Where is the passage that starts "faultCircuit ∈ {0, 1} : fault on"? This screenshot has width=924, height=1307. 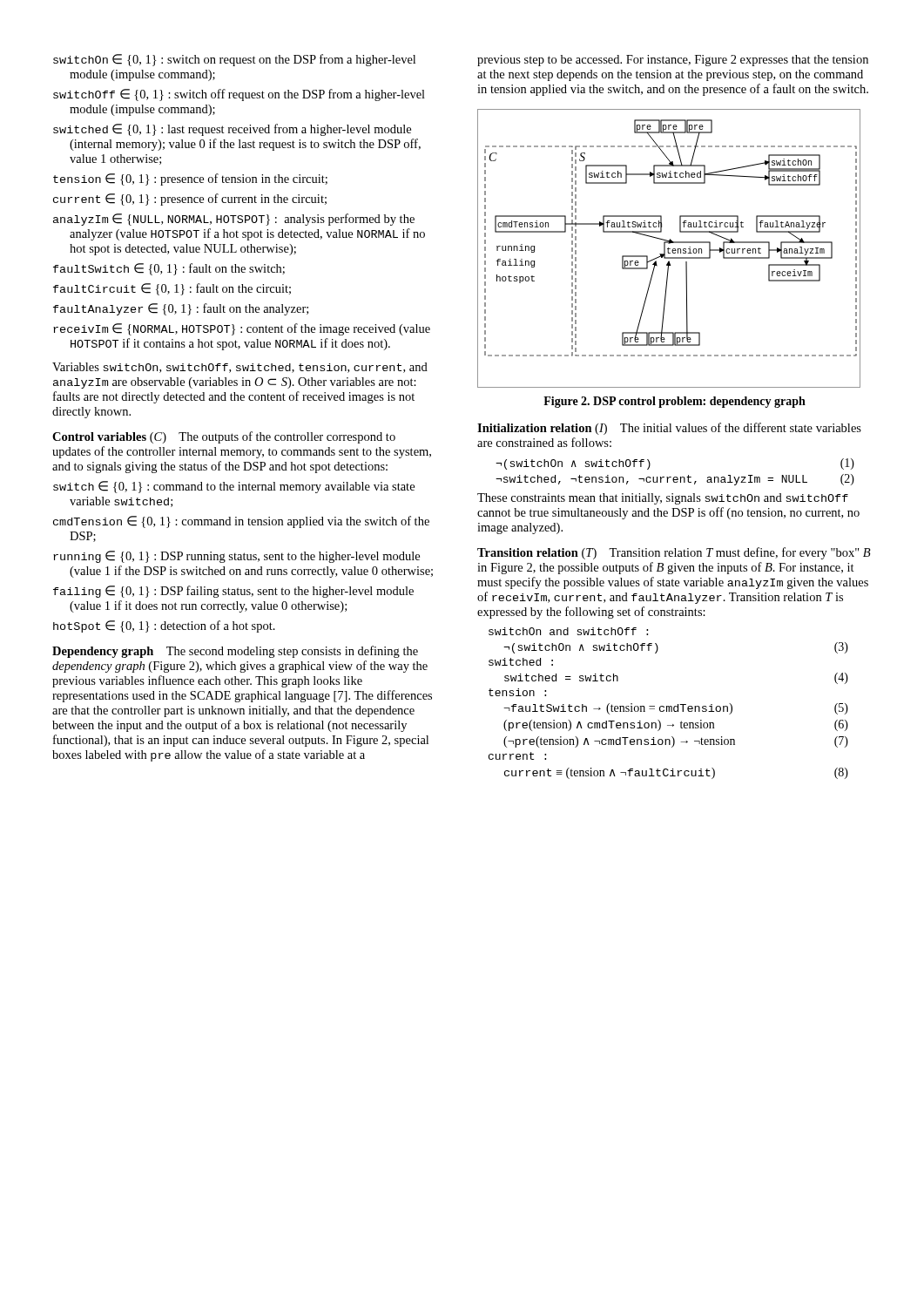click(x=244, y=289)
